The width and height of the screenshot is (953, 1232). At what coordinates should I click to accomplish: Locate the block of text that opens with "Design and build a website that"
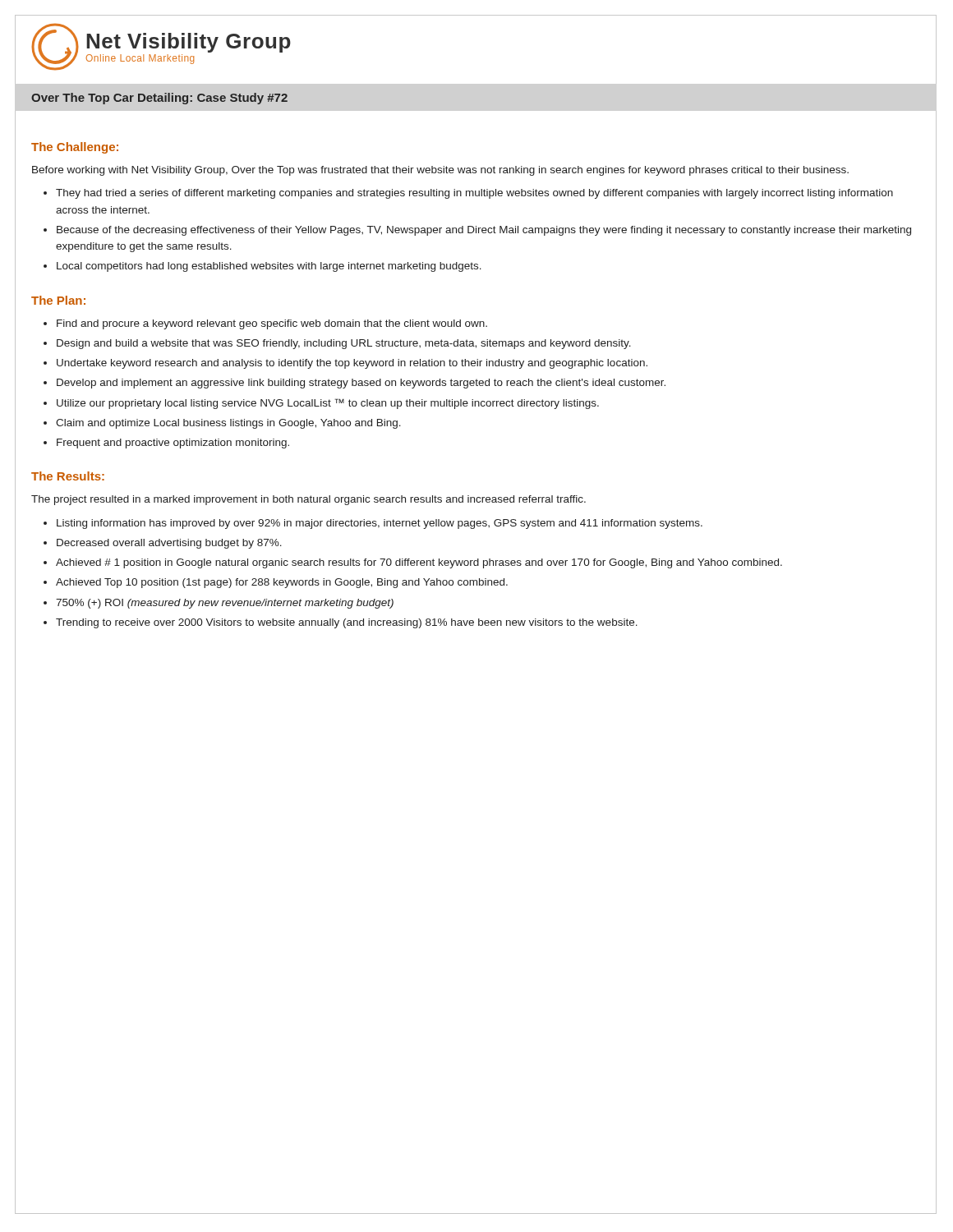pyautogui.click(x=344, y=343)
